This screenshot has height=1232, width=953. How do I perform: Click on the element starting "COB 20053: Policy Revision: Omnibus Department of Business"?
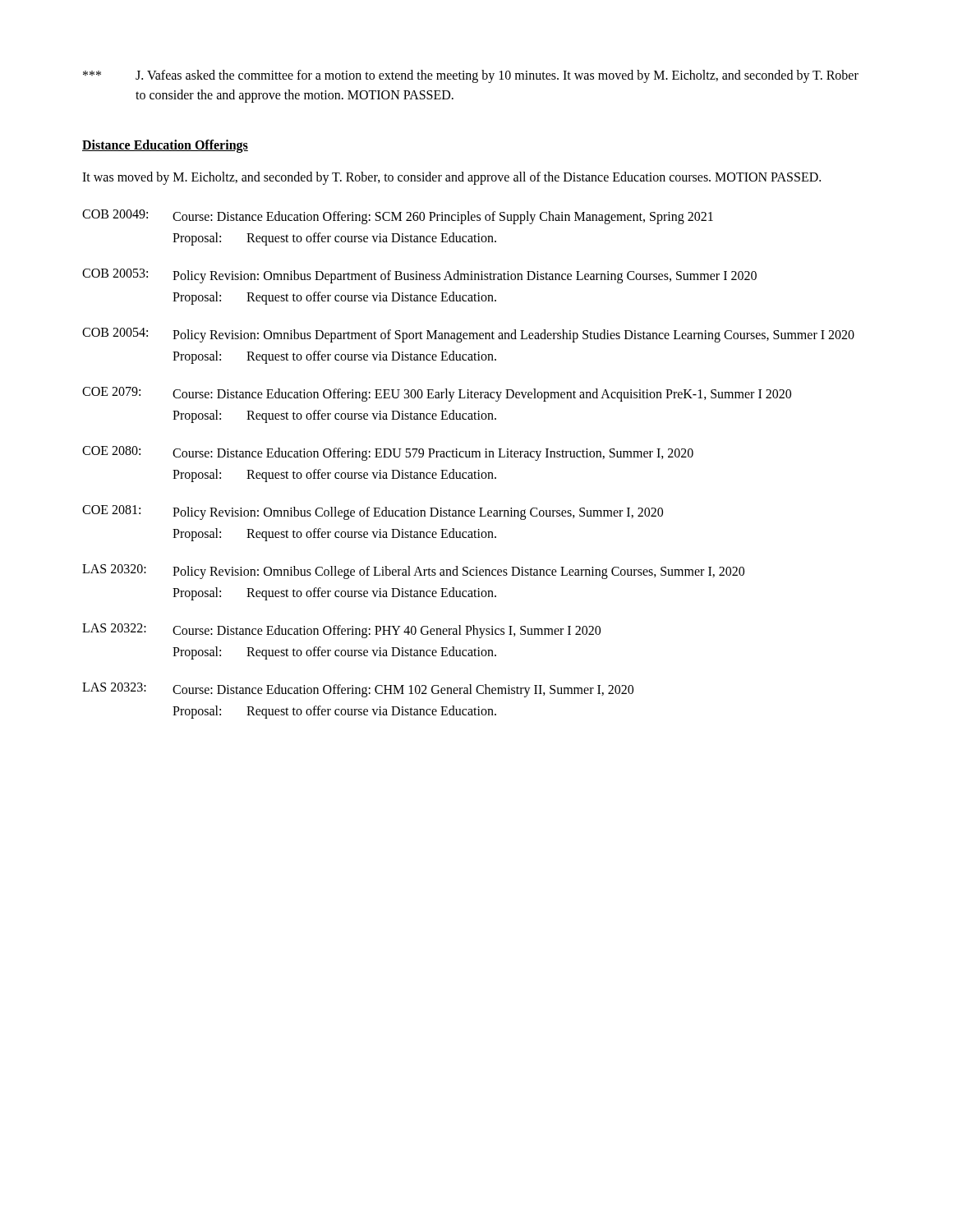476,287
